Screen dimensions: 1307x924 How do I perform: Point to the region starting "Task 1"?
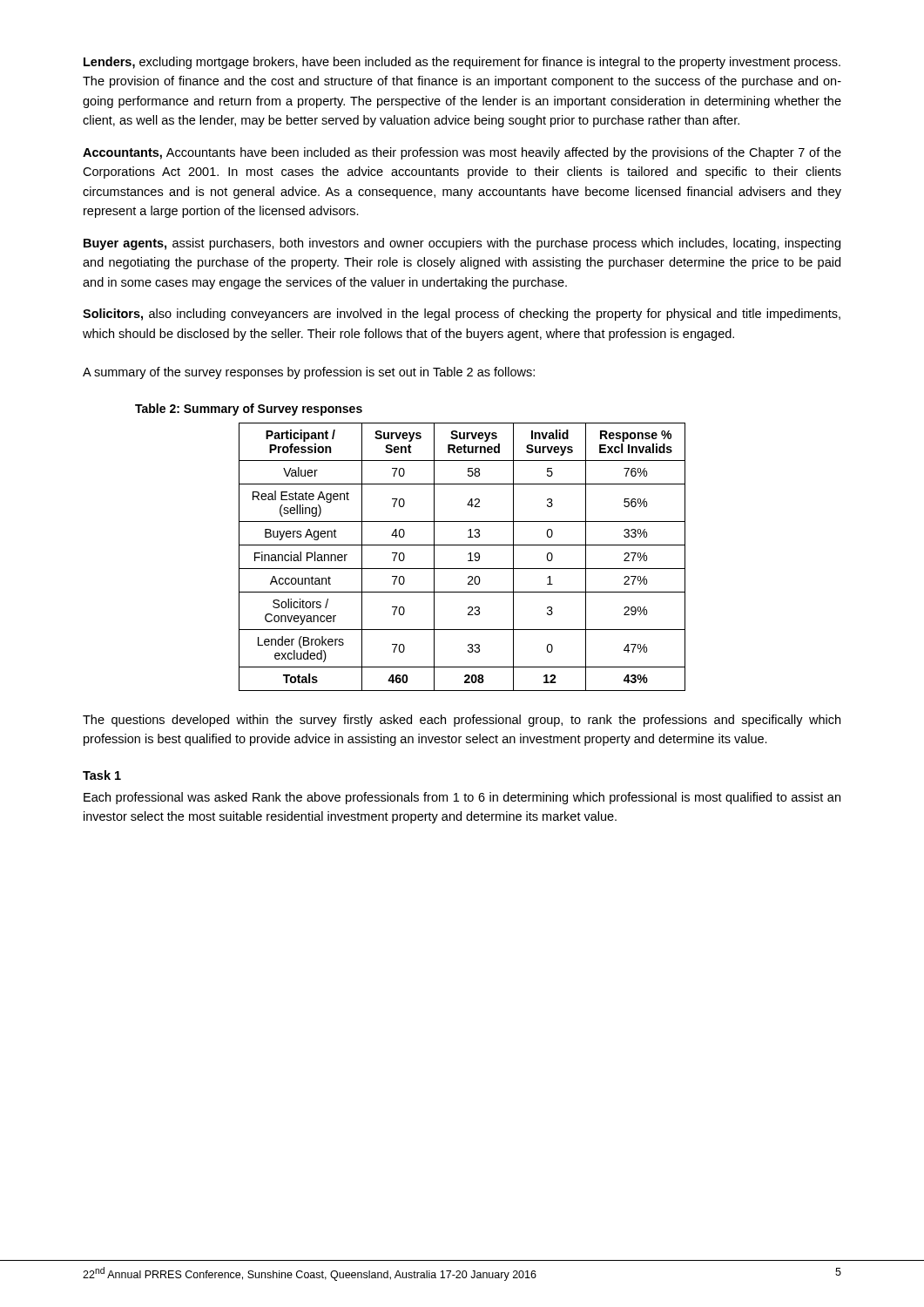click(x=102, y=775)
